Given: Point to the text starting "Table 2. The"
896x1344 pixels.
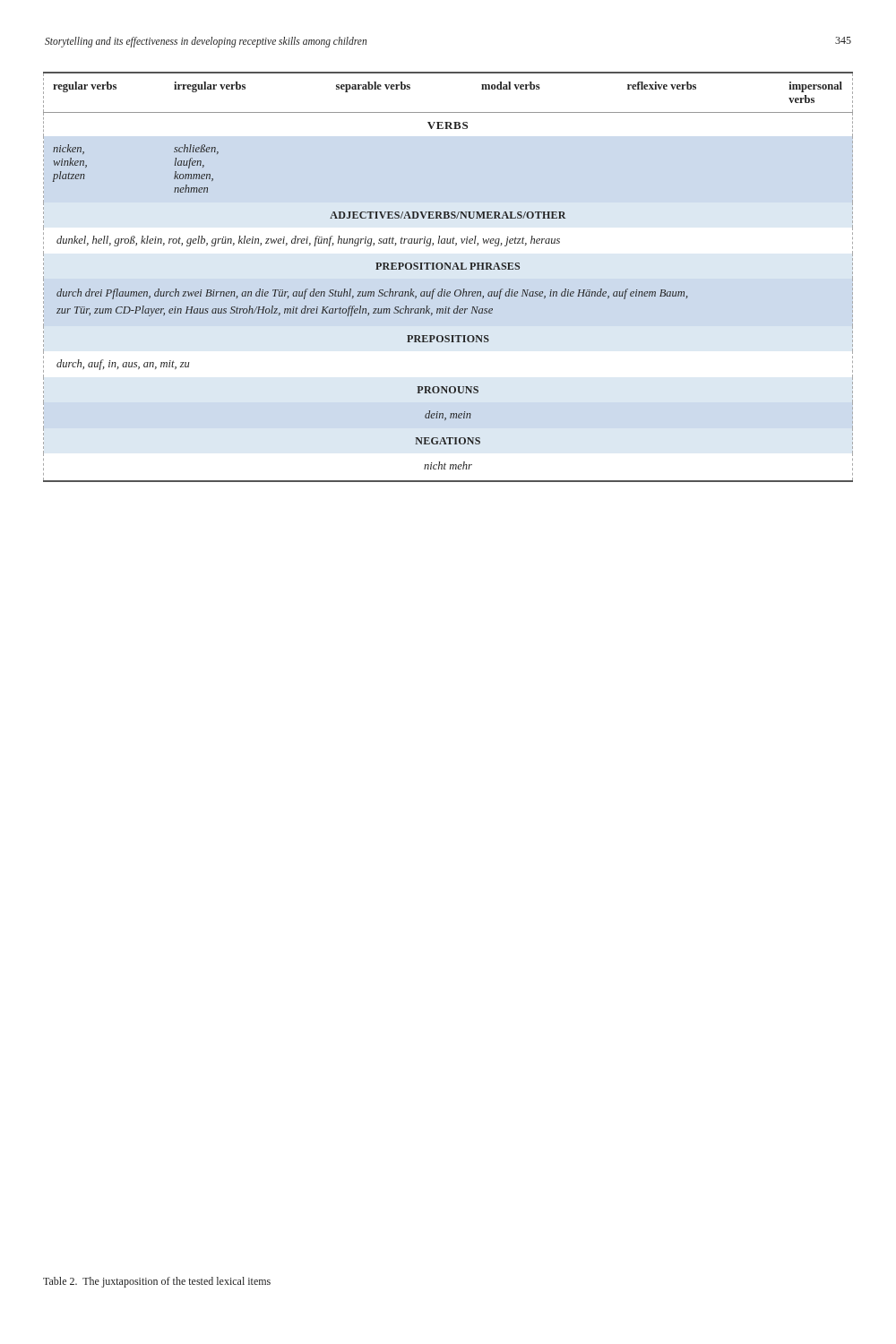Looking at the screenshot, I should pyautogui.click(x=157, y=1281).
